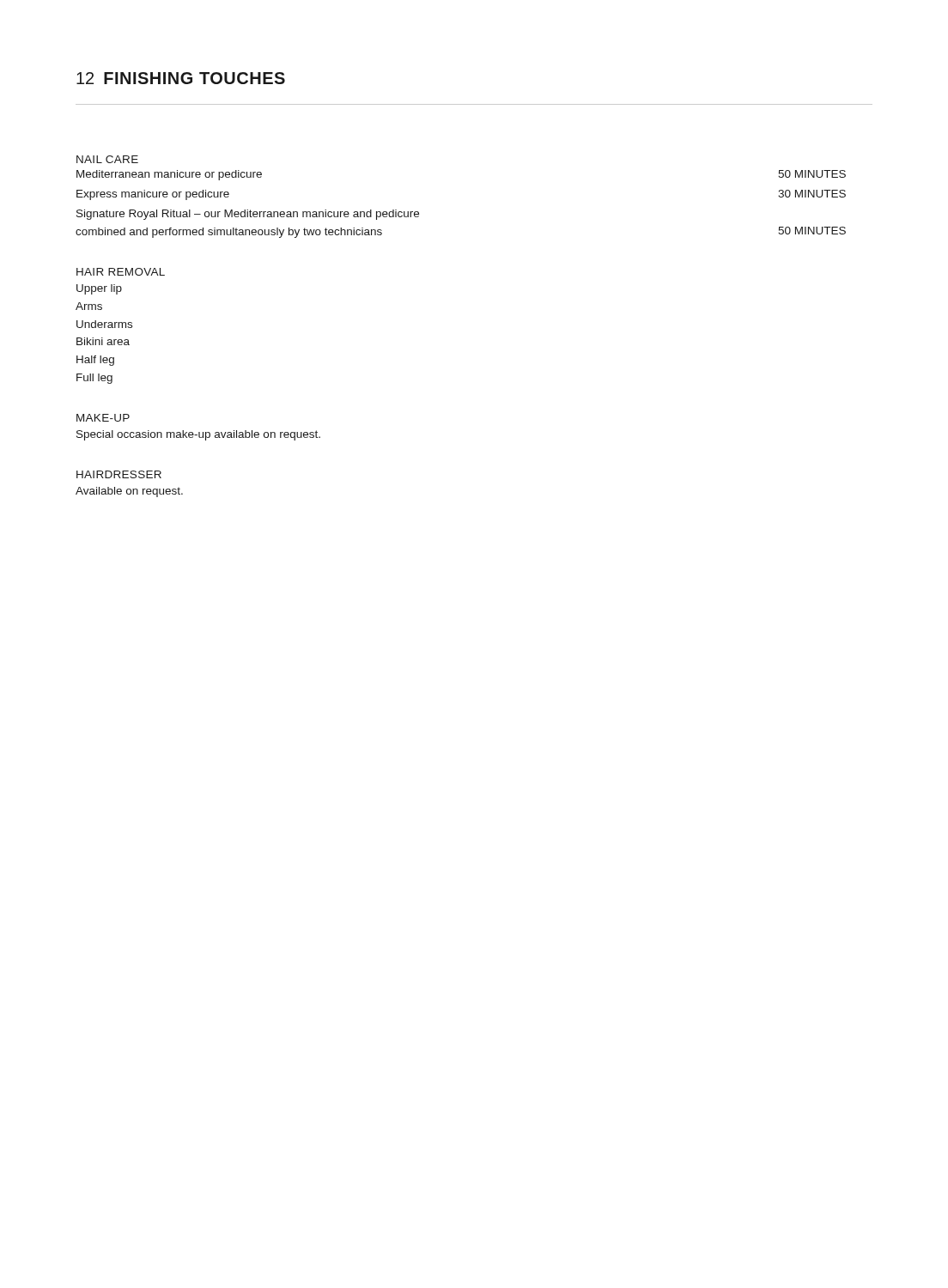Screen dimensions: 1288x948
Task: Click on the text block starting "Half leg"
Action: [95, 360]
